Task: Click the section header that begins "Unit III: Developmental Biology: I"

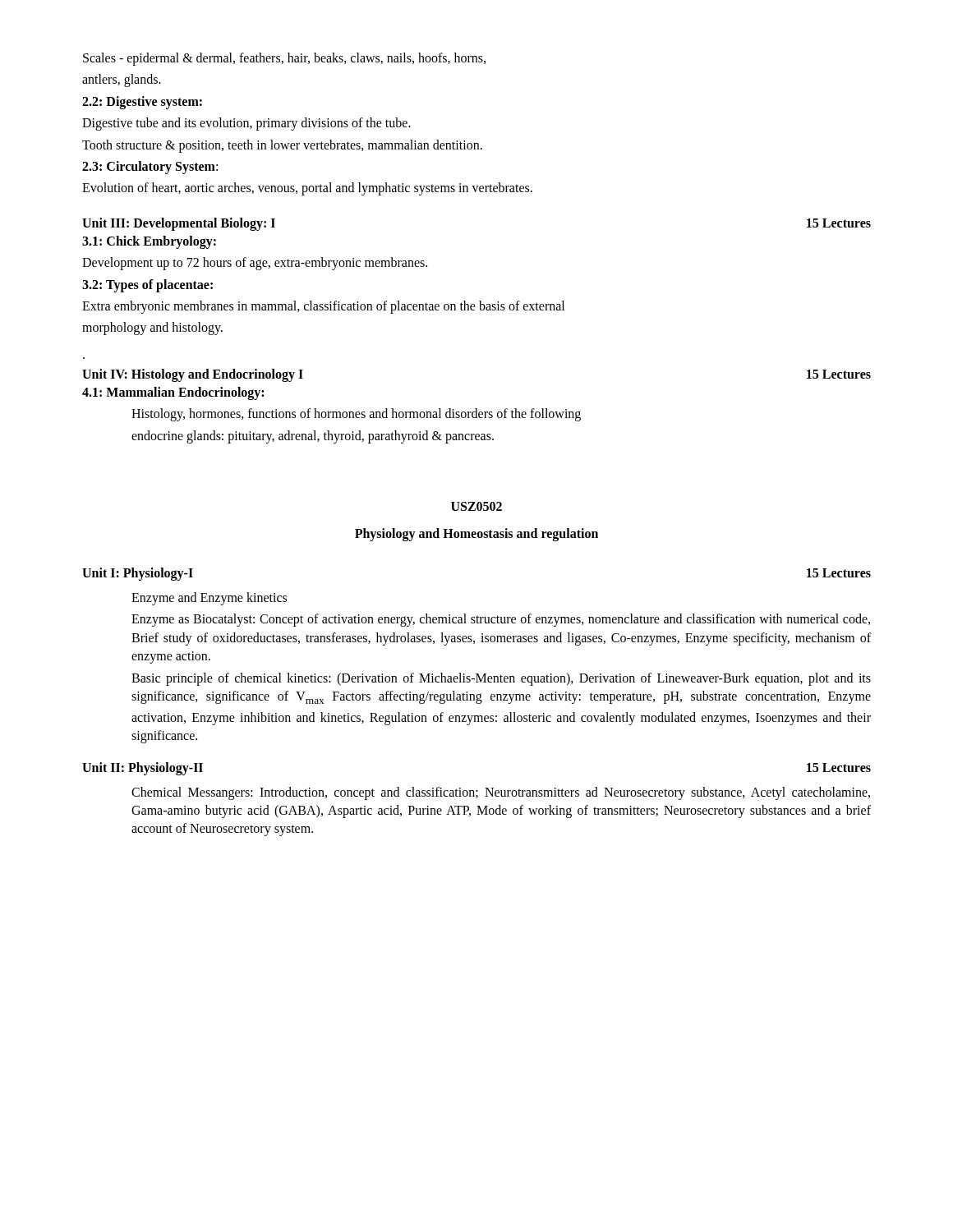Action: pyautogui.click(x=184, y=224)
